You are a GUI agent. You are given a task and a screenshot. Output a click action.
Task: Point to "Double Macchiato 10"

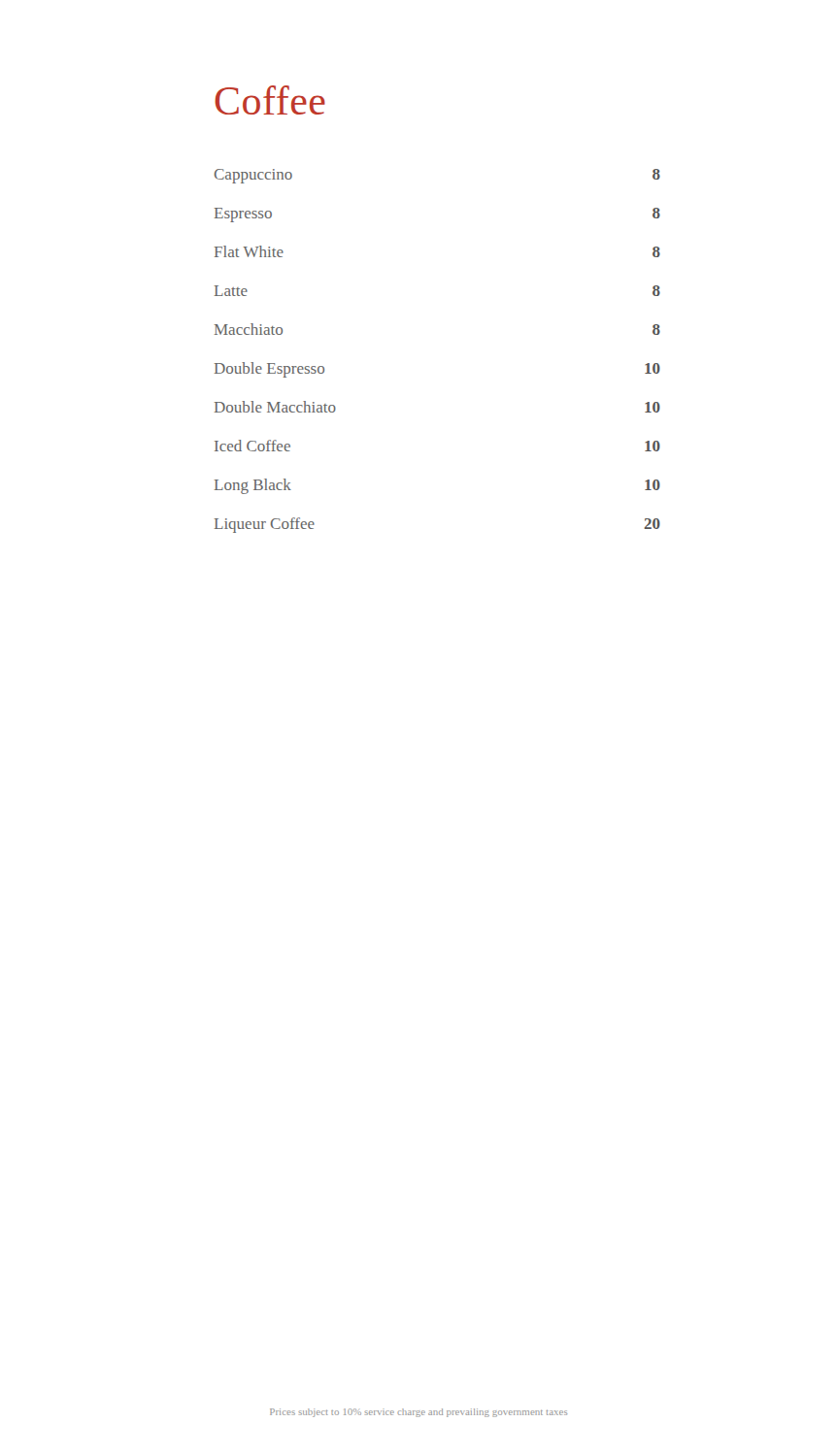coord(275,406)
